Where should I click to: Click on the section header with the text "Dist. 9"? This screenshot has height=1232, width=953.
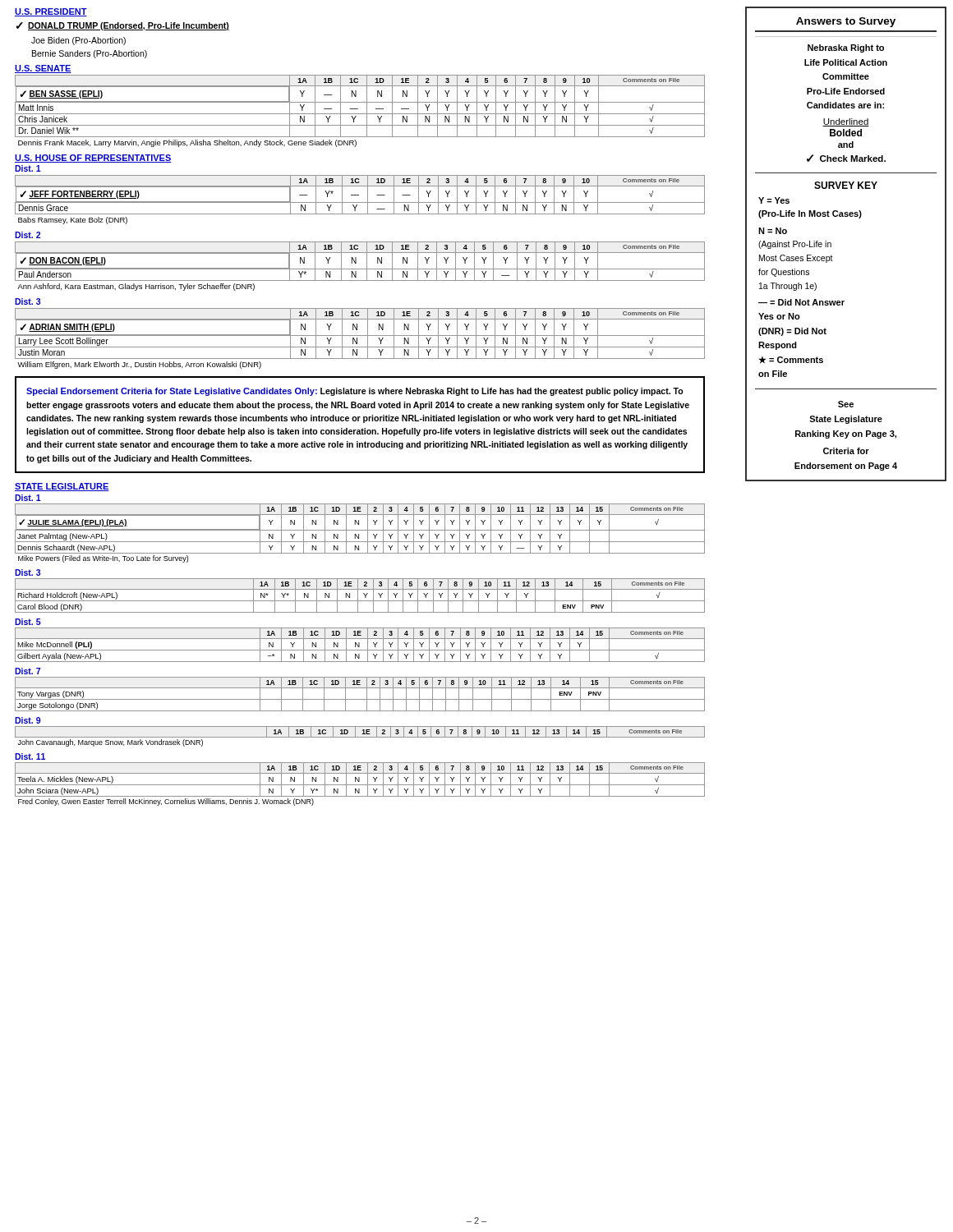pos(28,720)
